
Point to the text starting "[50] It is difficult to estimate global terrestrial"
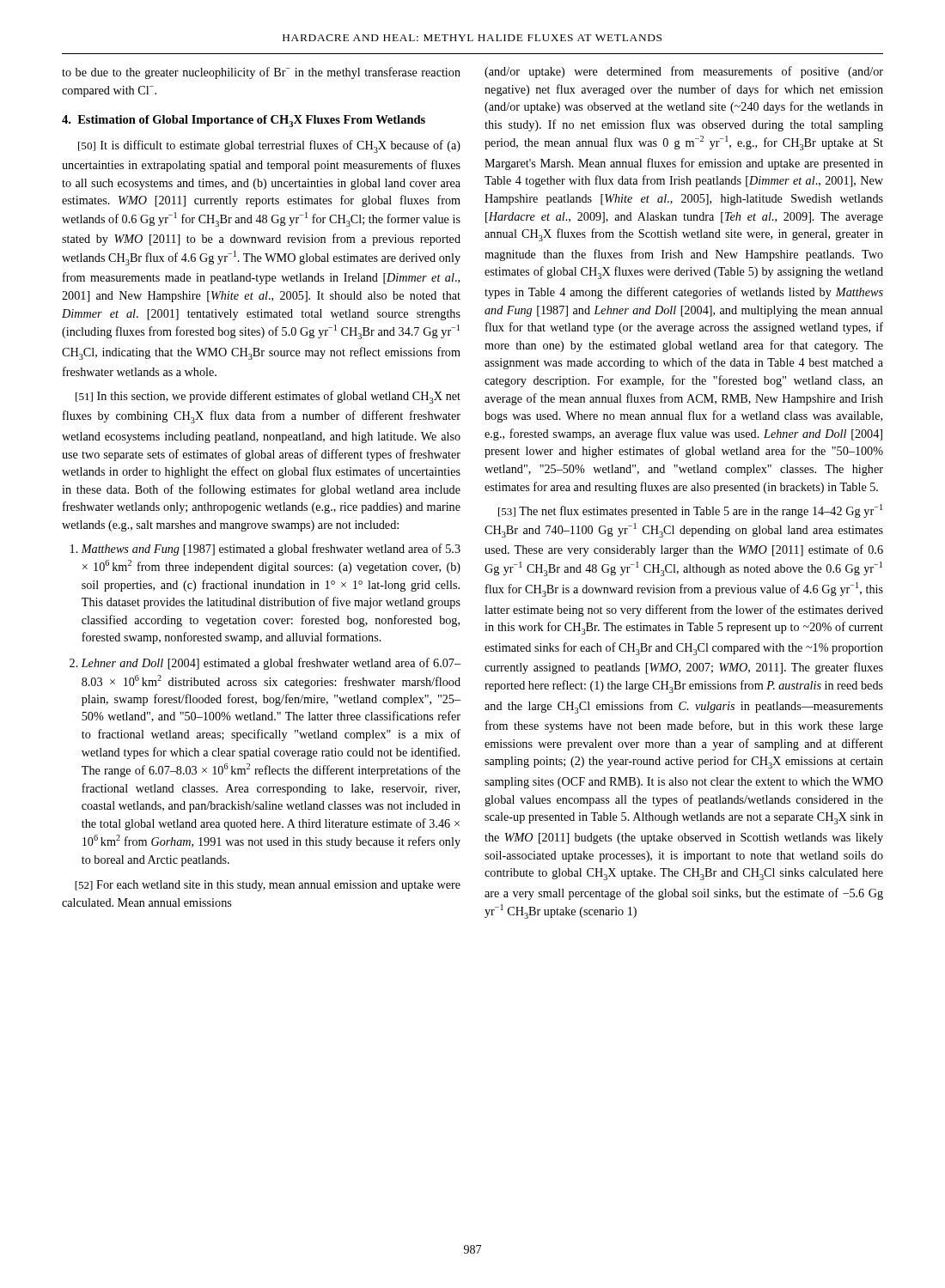coord(261,335)
